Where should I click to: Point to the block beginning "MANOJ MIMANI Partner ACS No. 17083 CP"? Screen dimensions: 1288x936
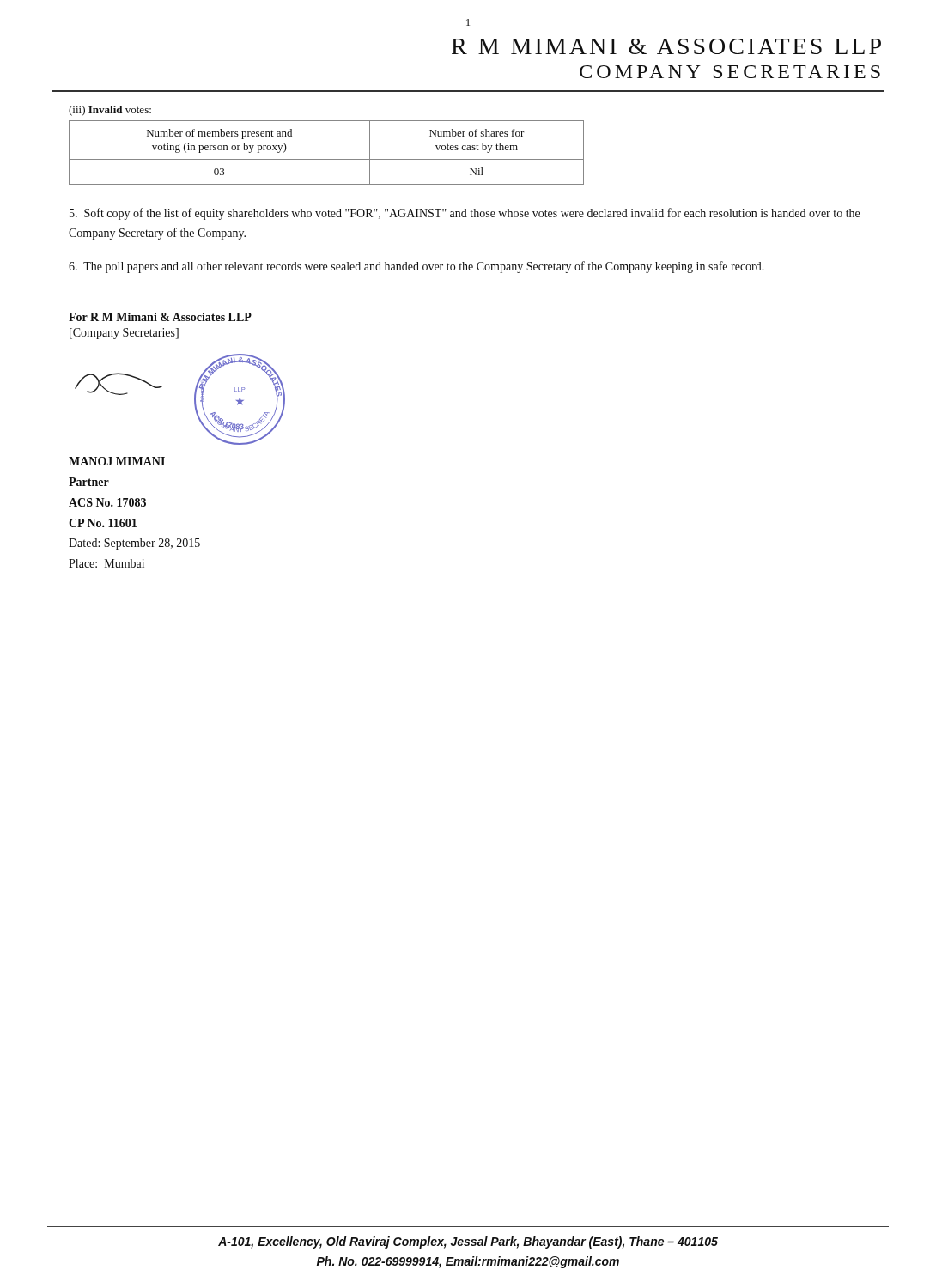coord(134,513)
